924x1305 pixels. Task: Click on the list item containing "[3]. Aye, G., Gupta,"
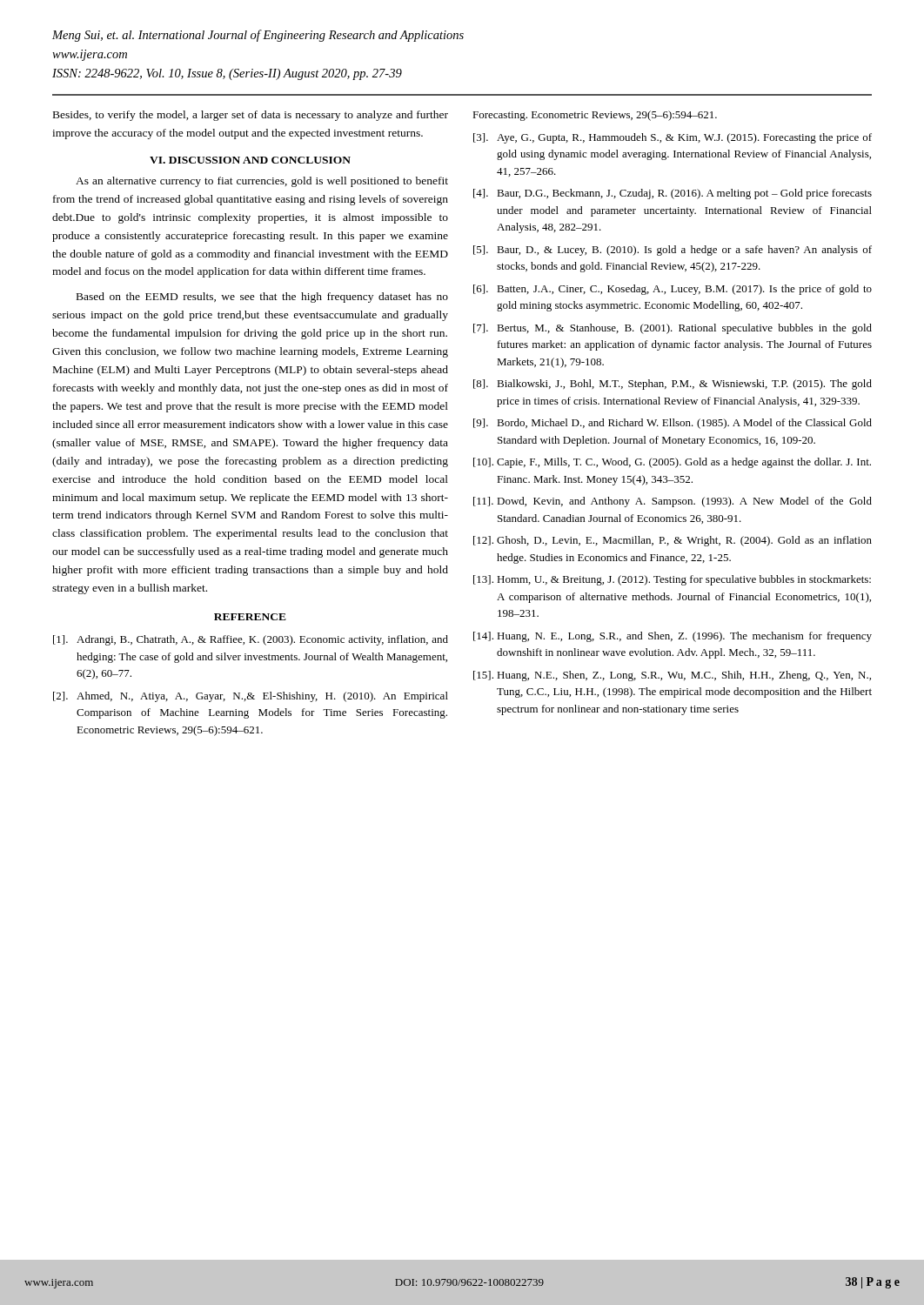tap(672, 154)
